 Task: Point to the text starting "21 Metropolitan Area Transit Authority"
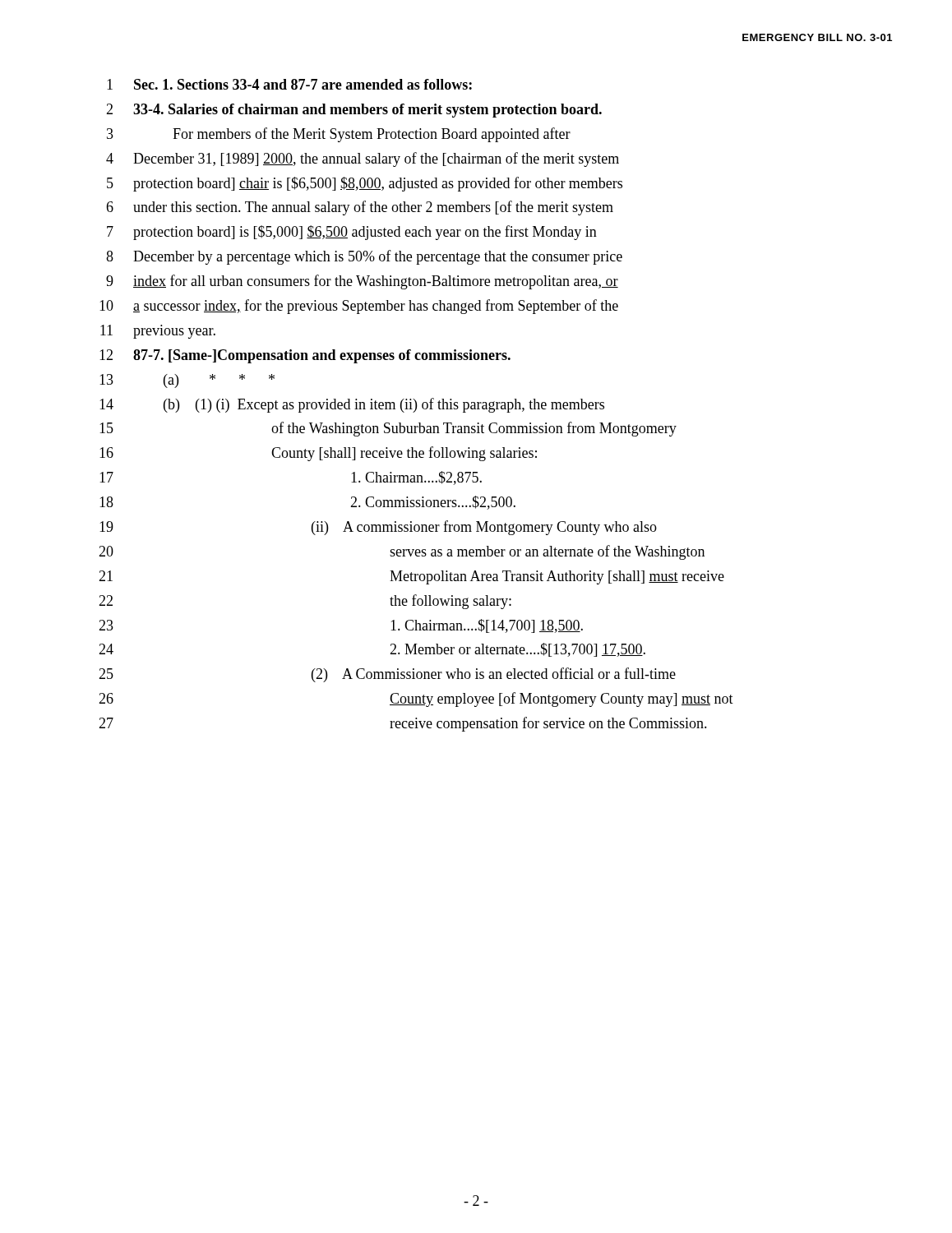476,577
